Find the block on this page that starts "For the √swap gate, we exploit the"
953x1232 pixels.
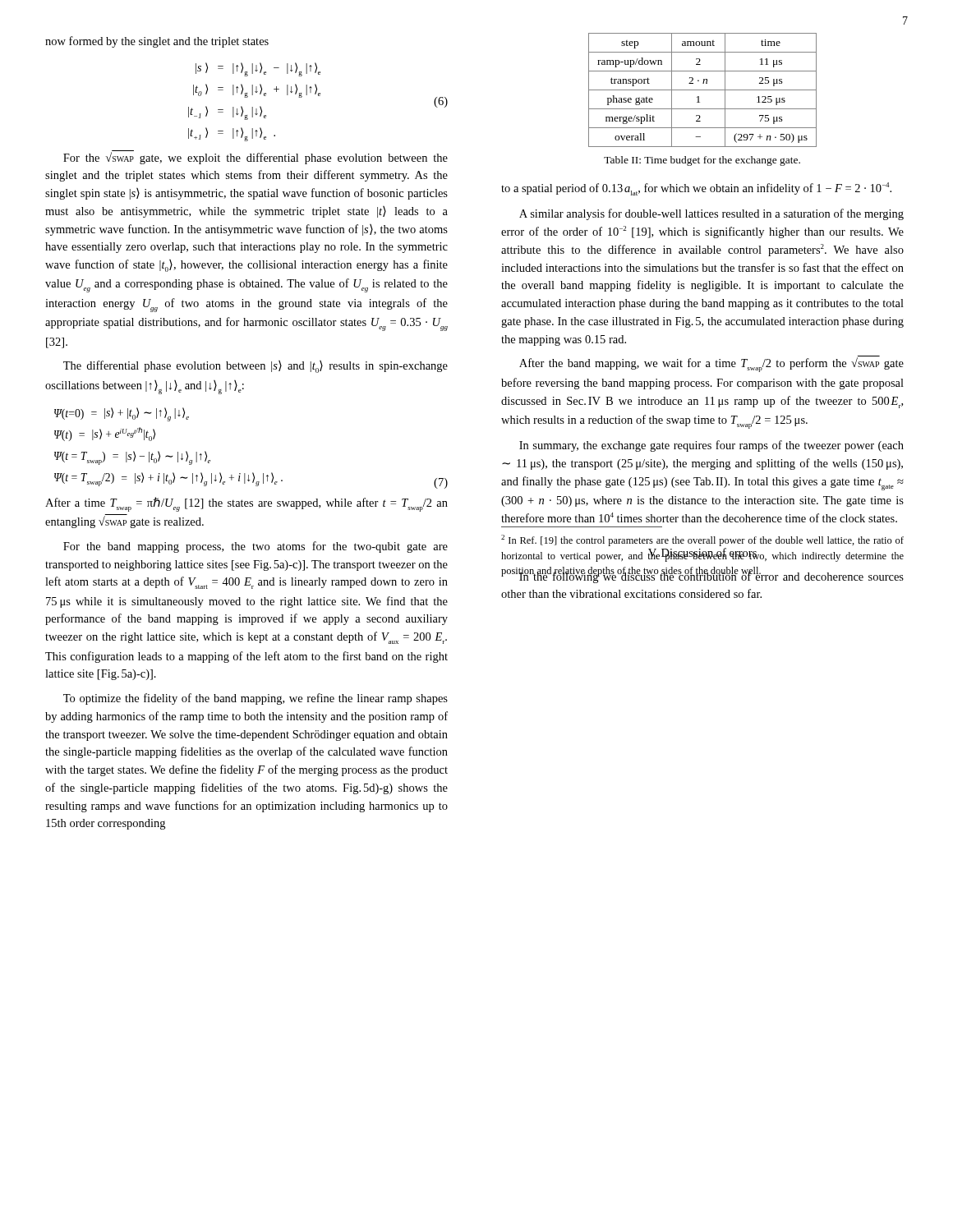click(x=246, y=250)
